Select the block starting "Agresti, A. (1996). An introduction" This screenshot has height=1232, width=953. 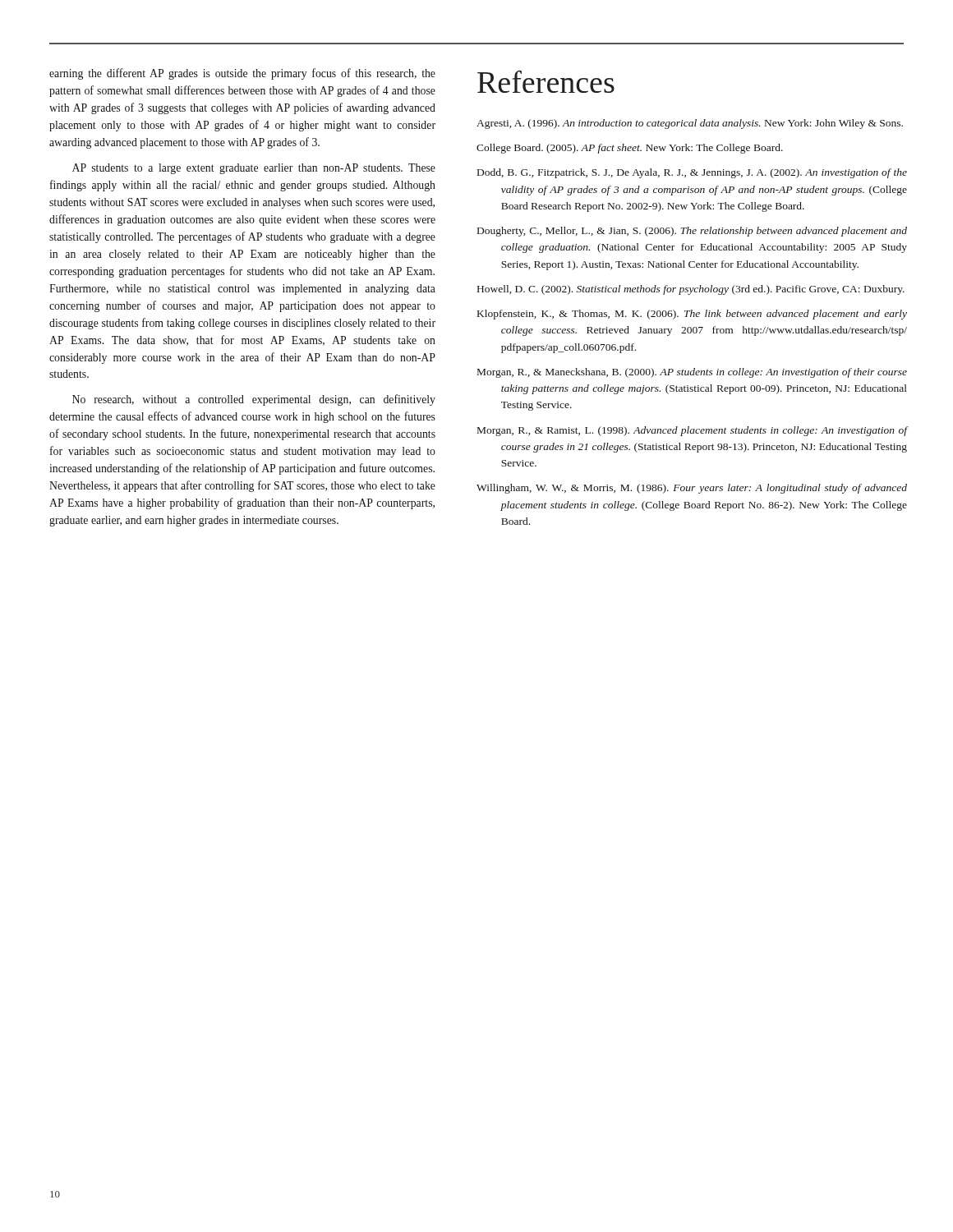pos(690,123)
